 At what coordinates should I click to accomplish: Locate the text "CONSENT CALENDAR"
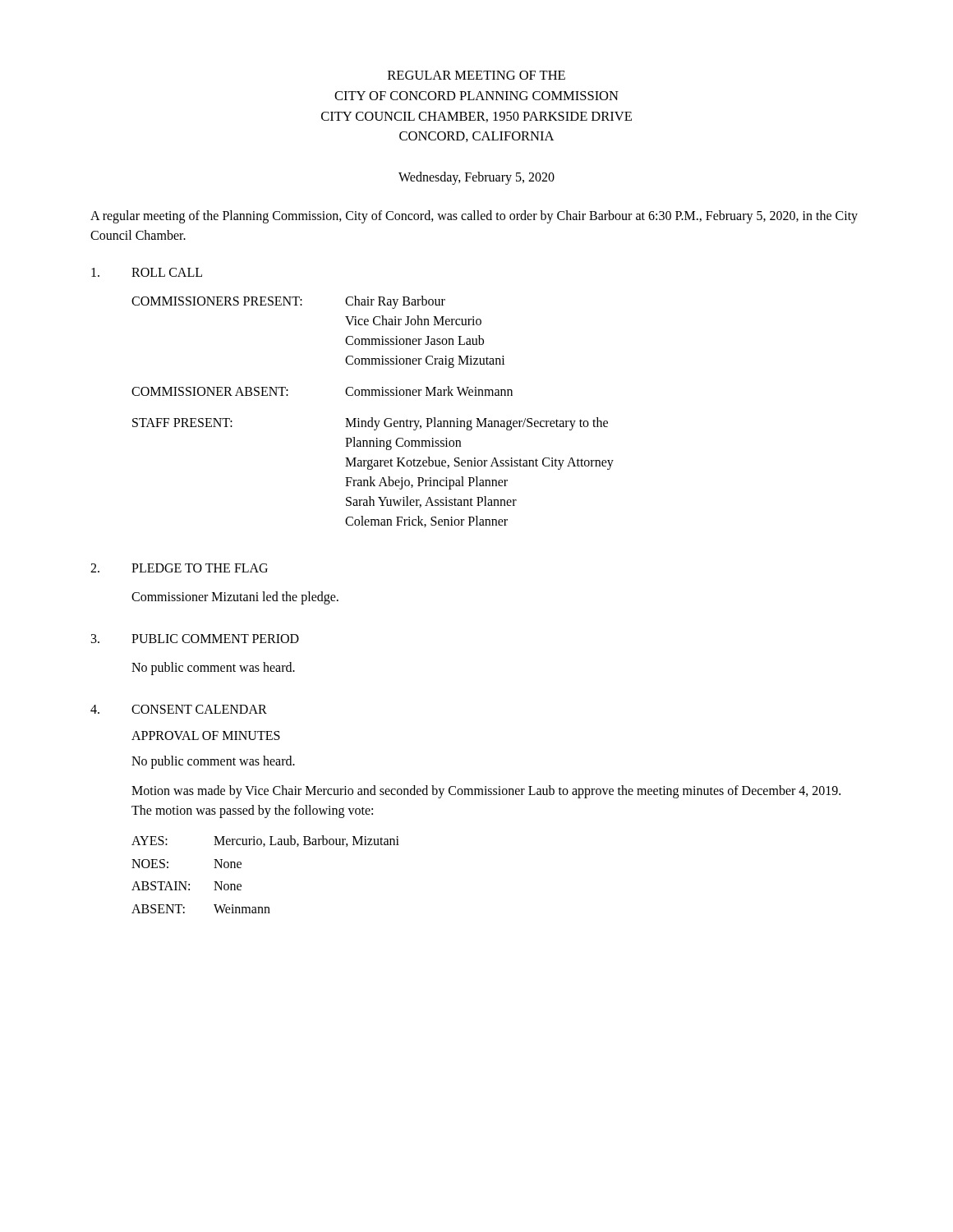pos(199,709)
